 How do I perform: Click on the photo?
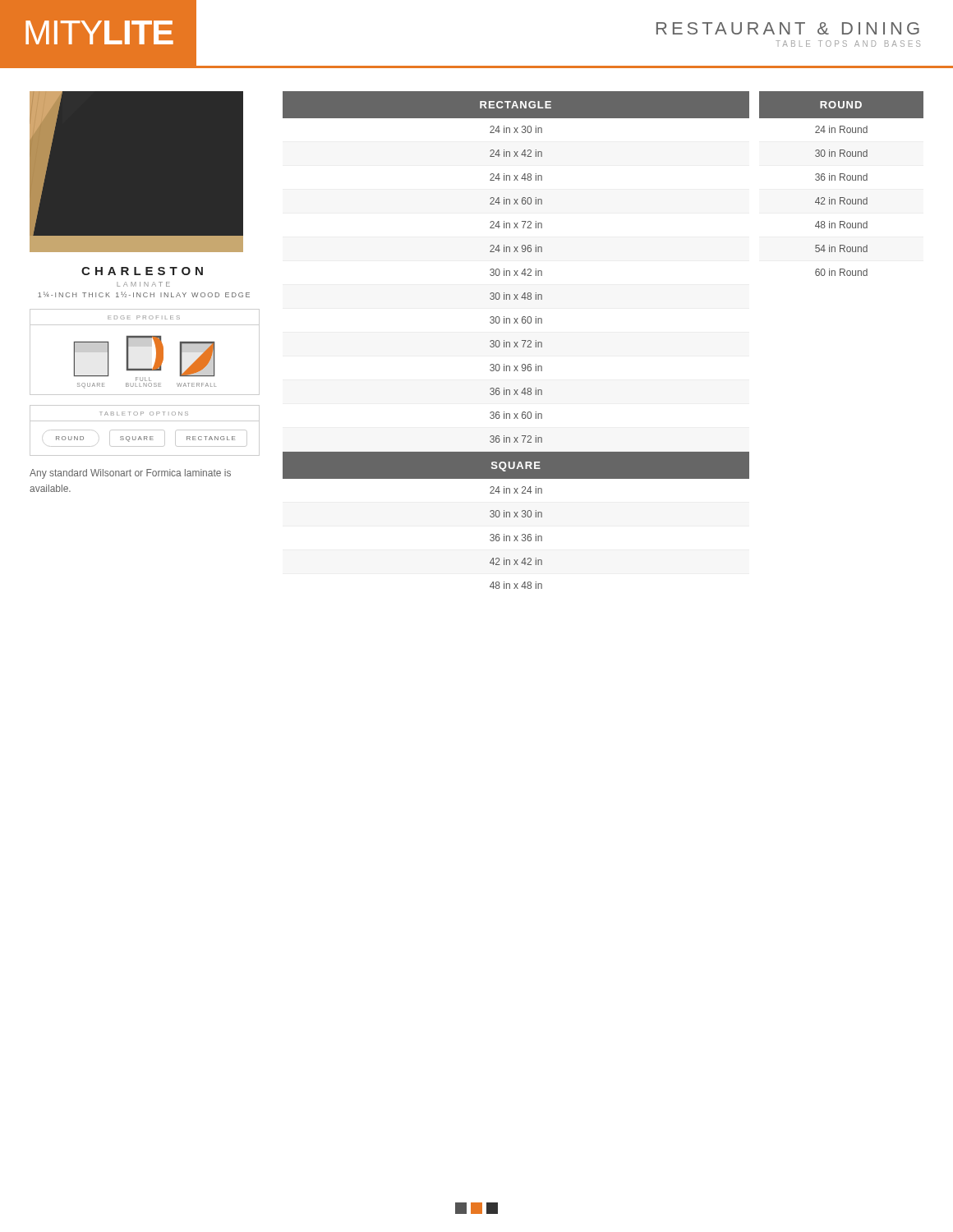[x=136, y=172]
